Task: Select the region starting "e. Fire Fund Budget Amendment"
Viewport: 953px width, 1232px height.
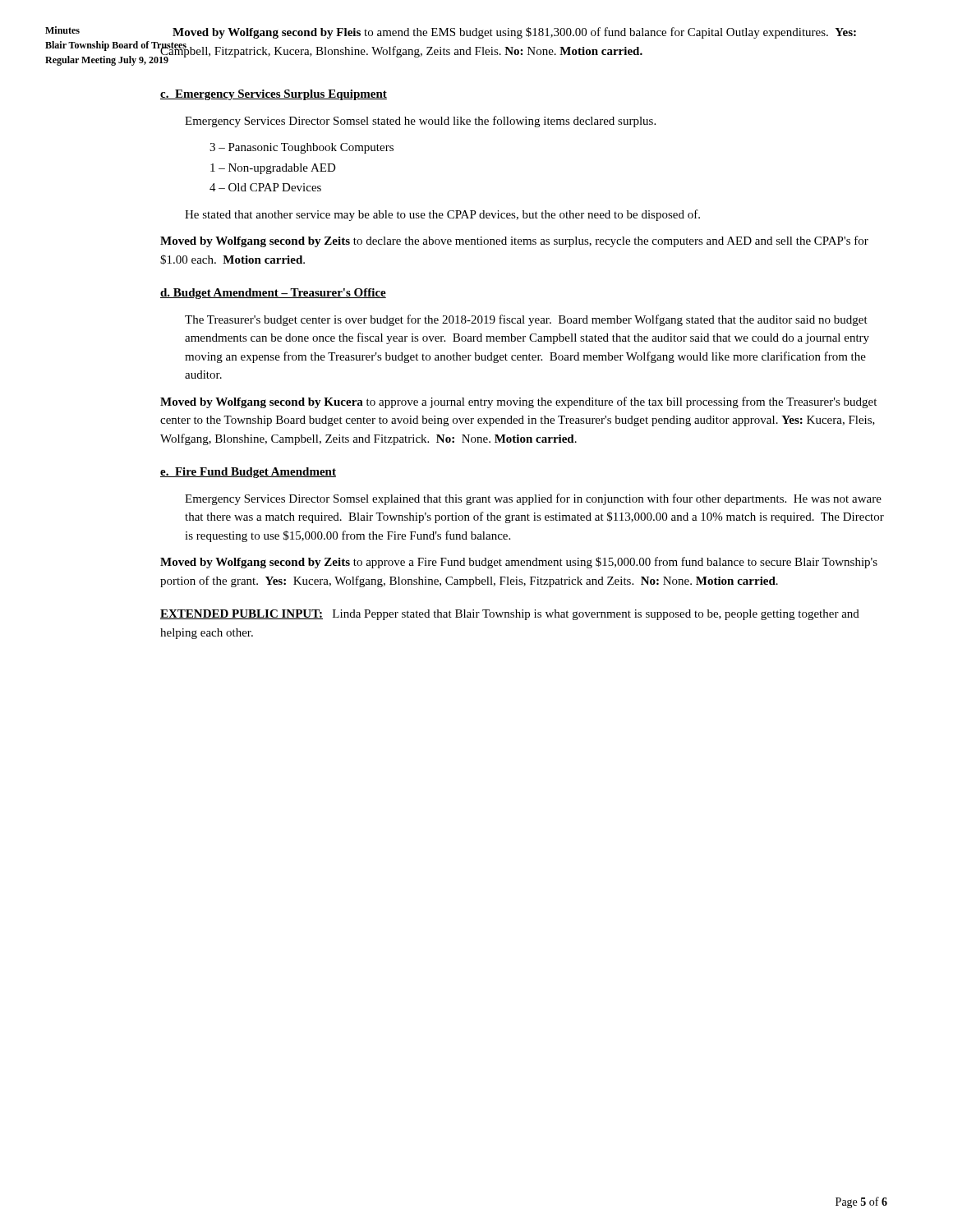Action: [x=248, y=471]
